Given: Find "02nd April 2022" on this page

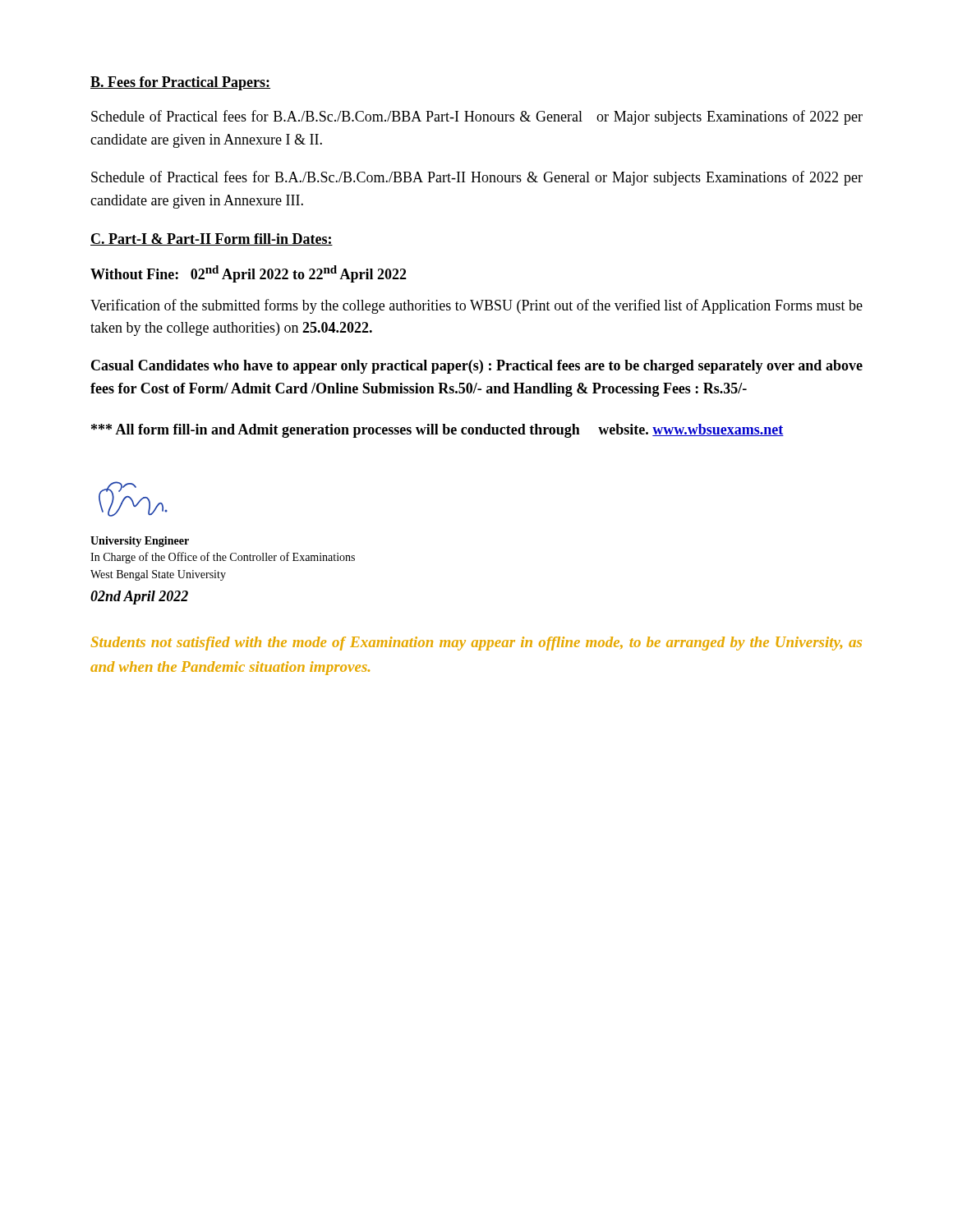Looking at the screenshot, I should (x=139, y=596).
